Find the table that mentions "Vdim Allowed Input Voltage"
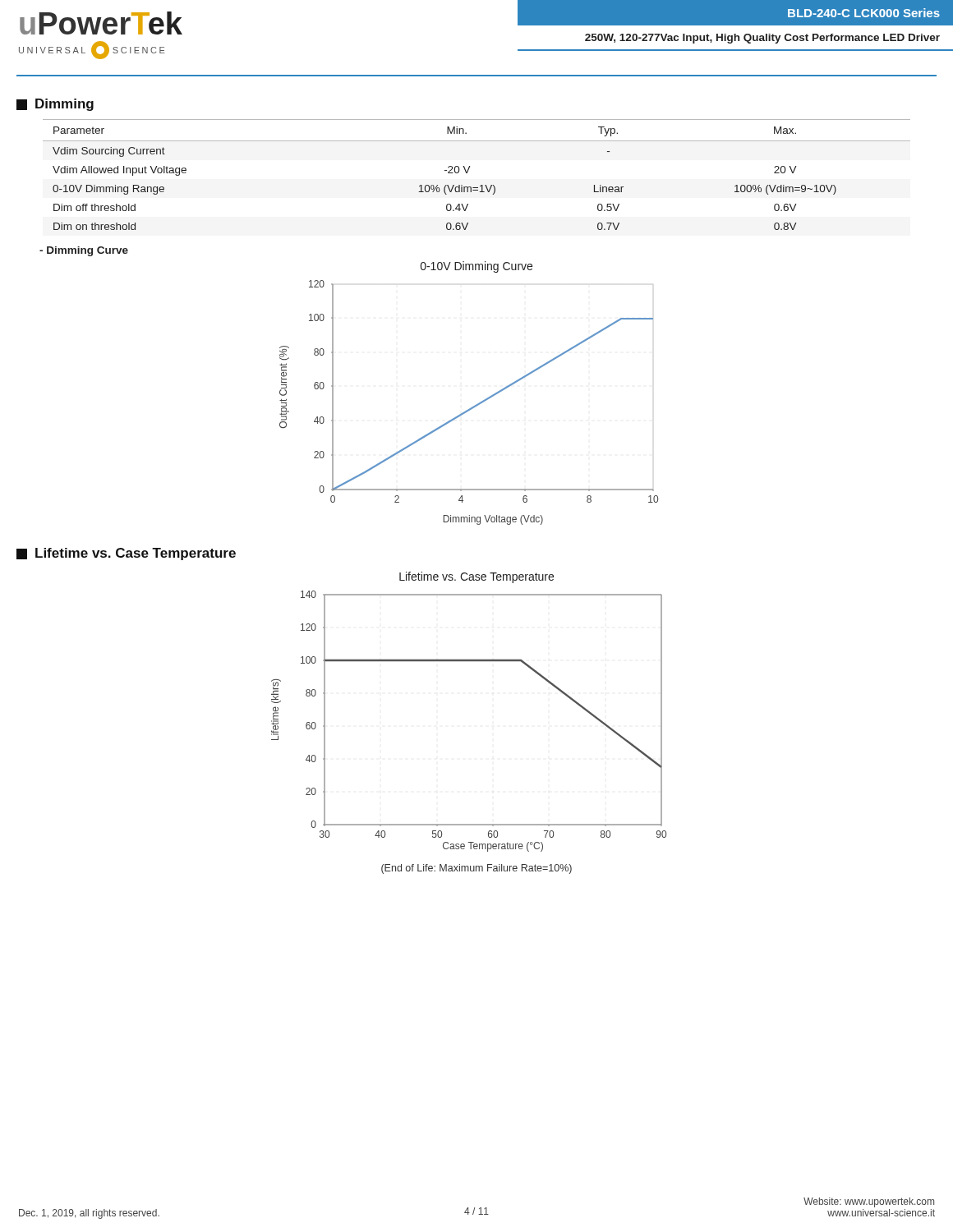The height and width of the screenshot is (1232, 953). pos(476,177)
